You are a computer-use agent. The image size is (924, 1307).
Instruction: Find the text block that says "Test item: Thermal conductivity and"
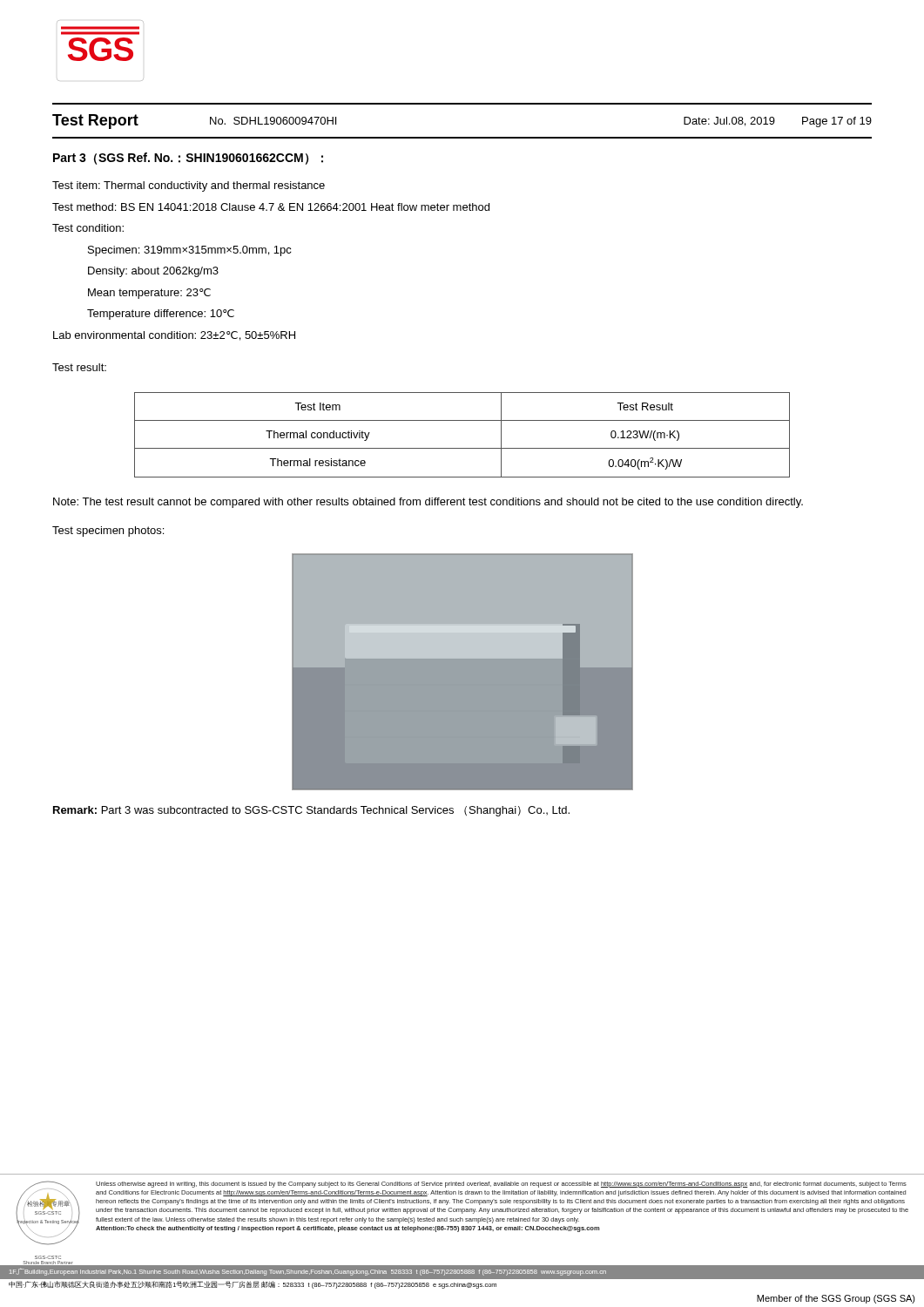pyautogui.click(x=189, y=185)
